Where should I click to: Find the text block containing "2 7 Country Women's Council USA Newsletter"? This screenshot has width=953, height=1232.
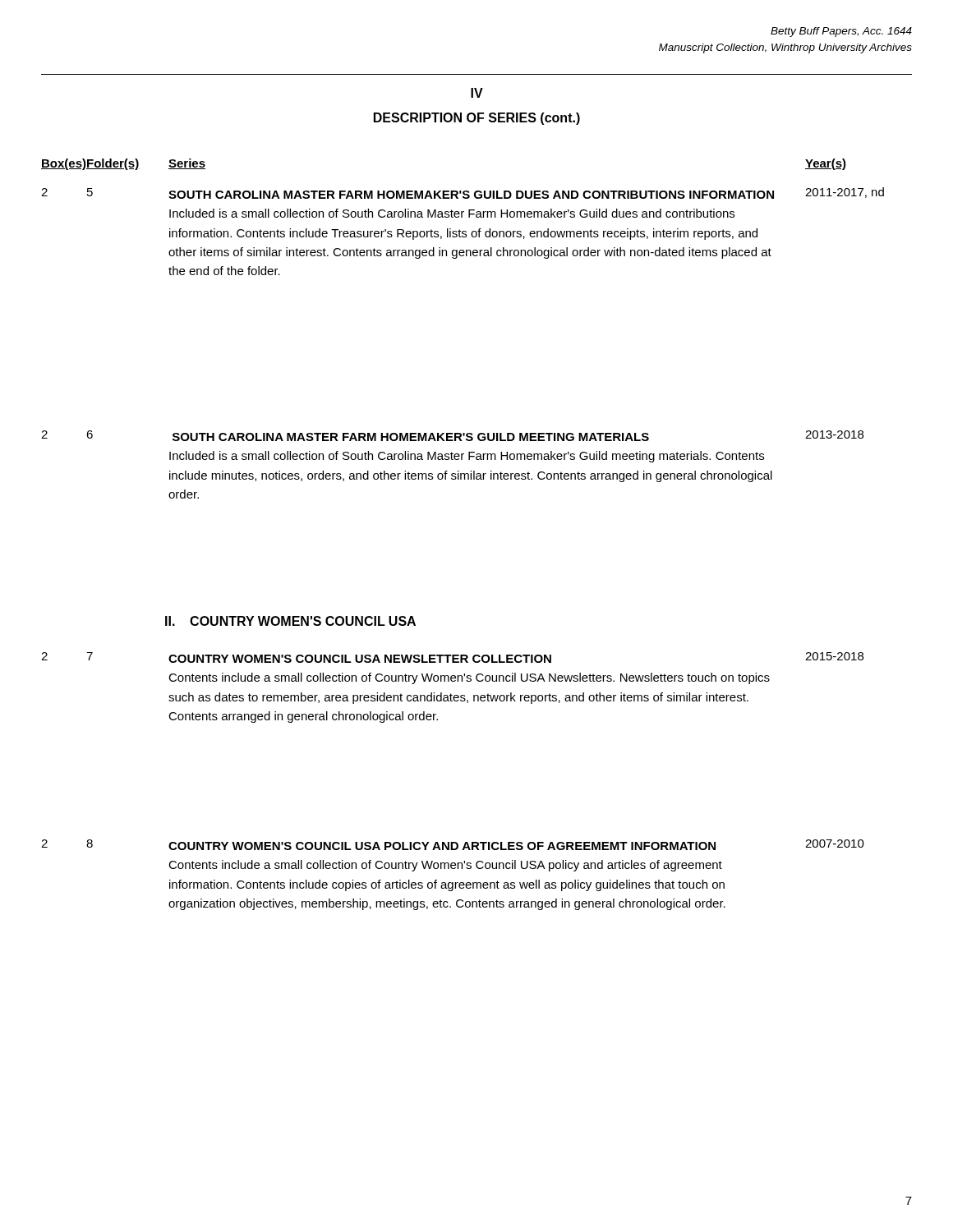[476, 687]
